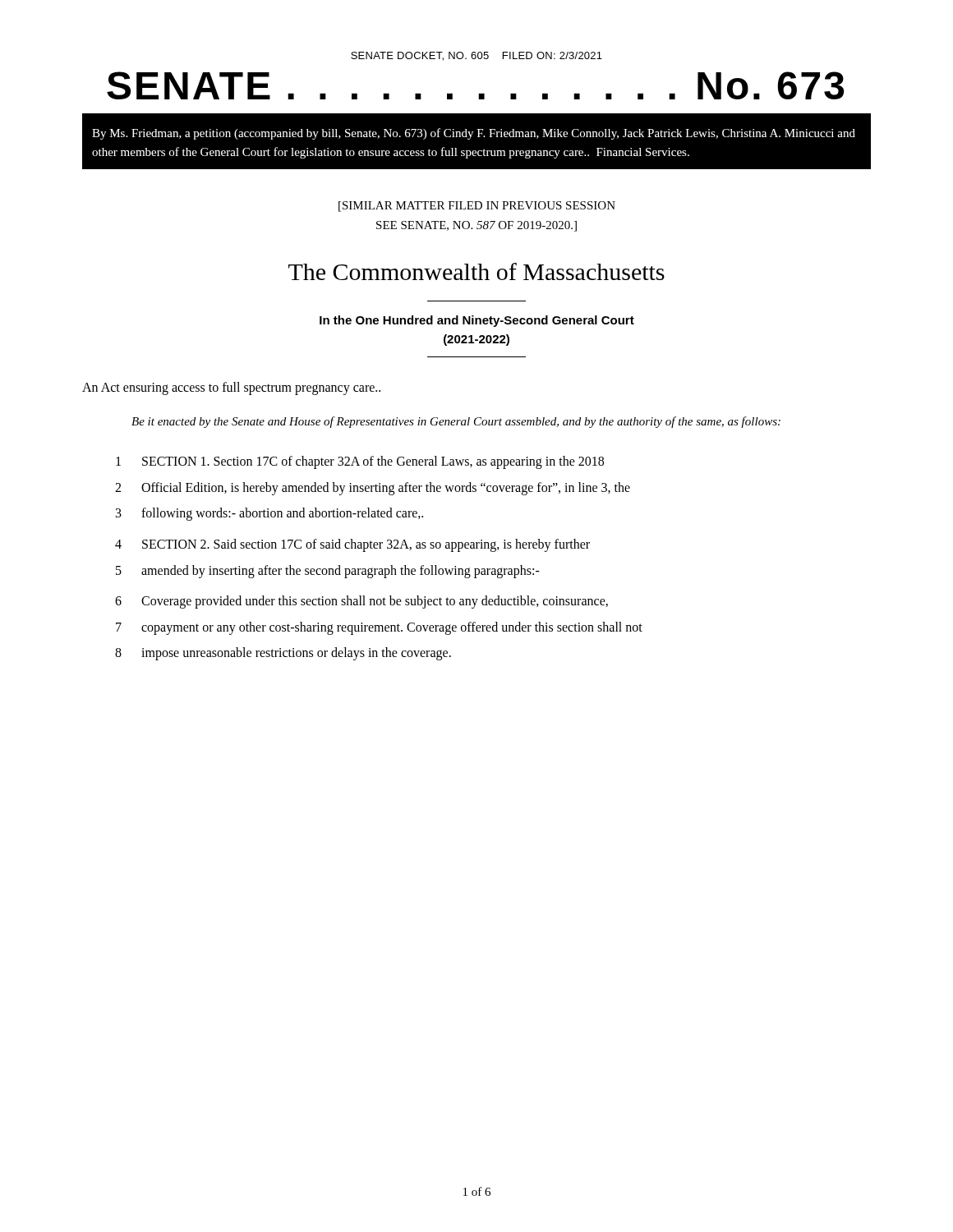Screen dimensions: 1232x953
Task: Find the passage starting "In the One Hundred and Ninety-Second General"
Action: (x=476, y=329)
